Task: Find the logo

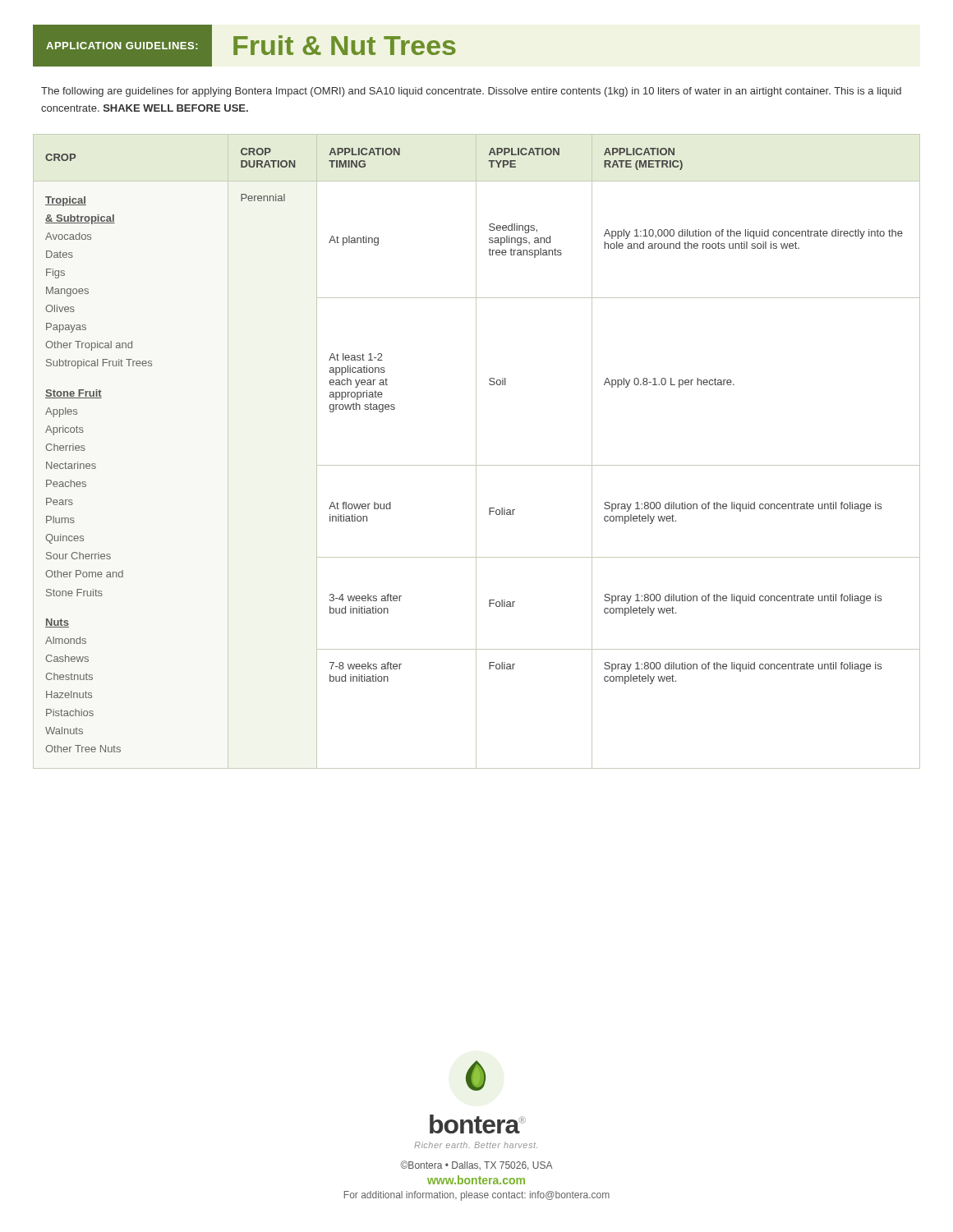Action: [x=476, y=1099]
